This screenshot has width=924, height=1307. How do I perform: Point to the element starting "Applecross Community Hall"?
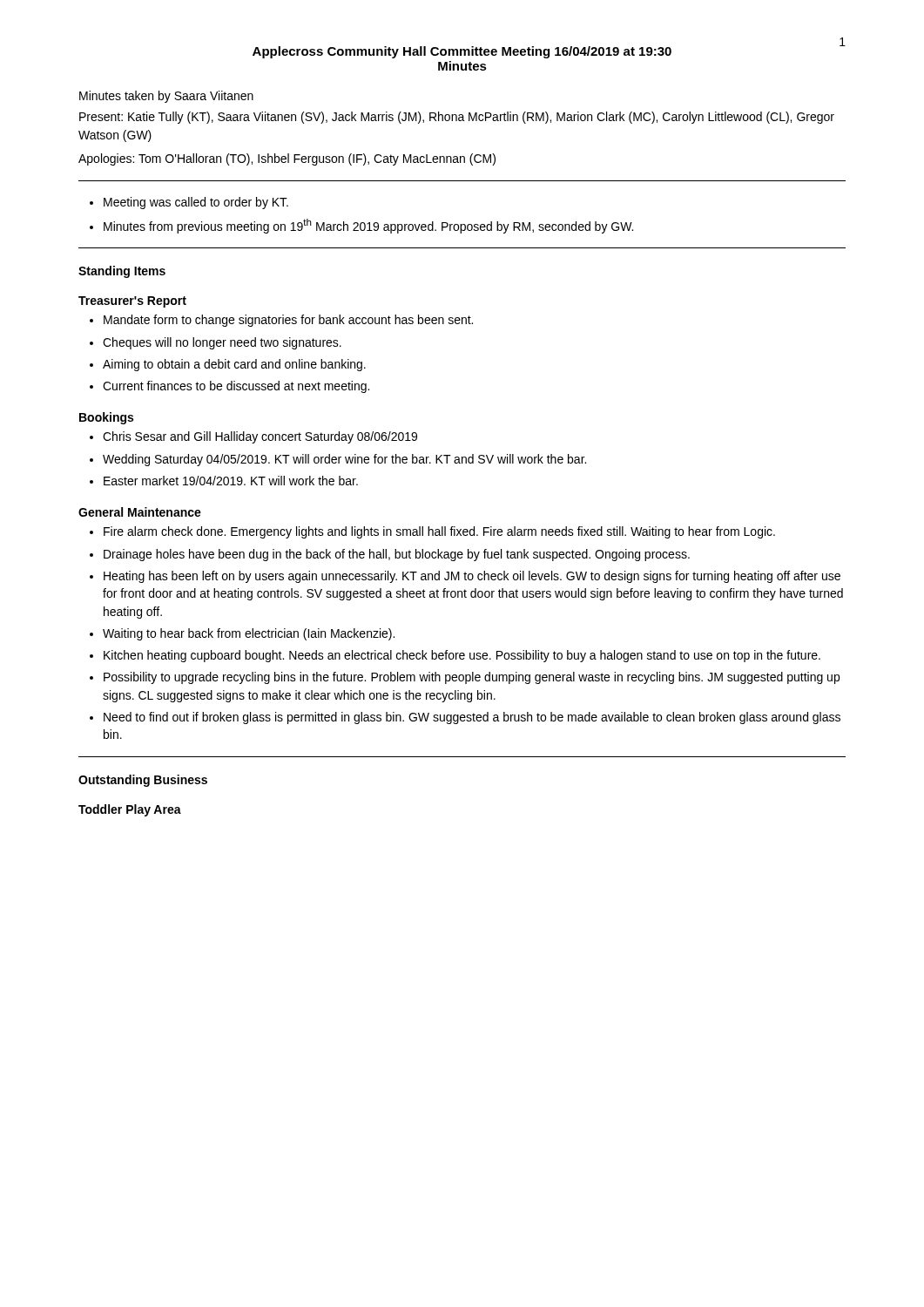coord(462,58)
